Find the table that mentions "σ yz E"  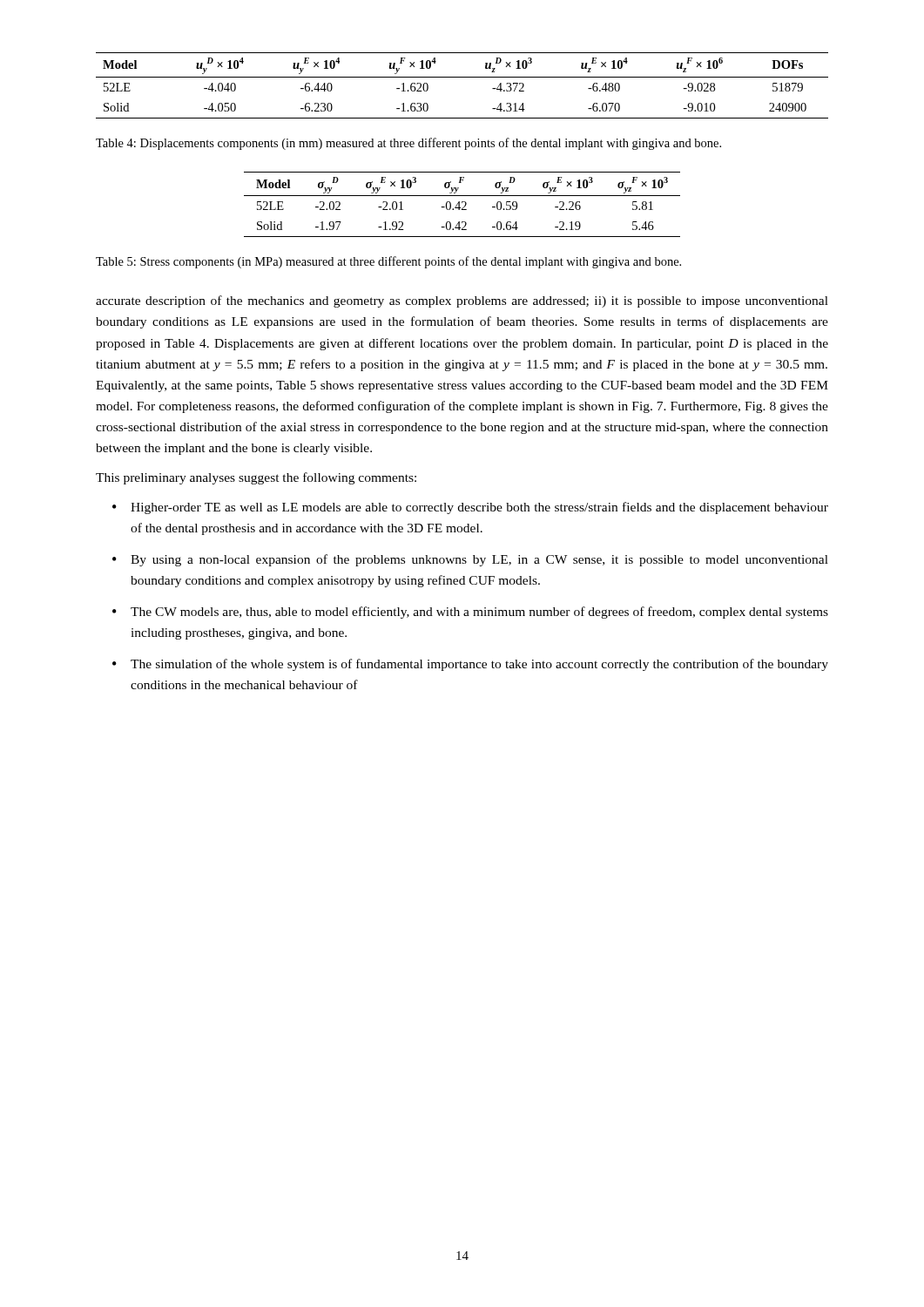click(x=462, y=204)
